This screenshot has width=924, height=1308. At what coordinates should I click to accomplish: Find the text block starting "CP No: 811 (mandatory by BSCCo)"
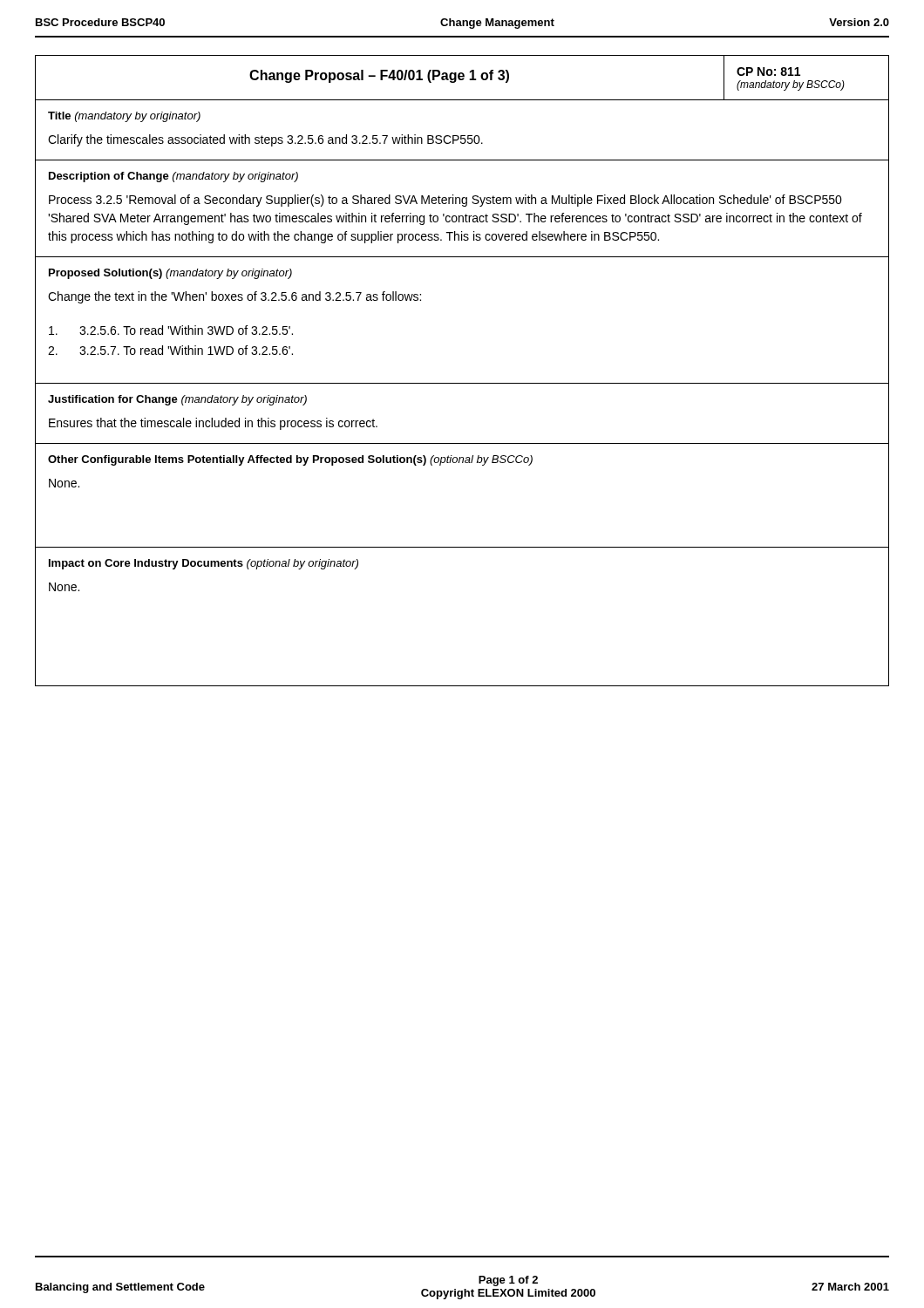(x=806, y=78)
